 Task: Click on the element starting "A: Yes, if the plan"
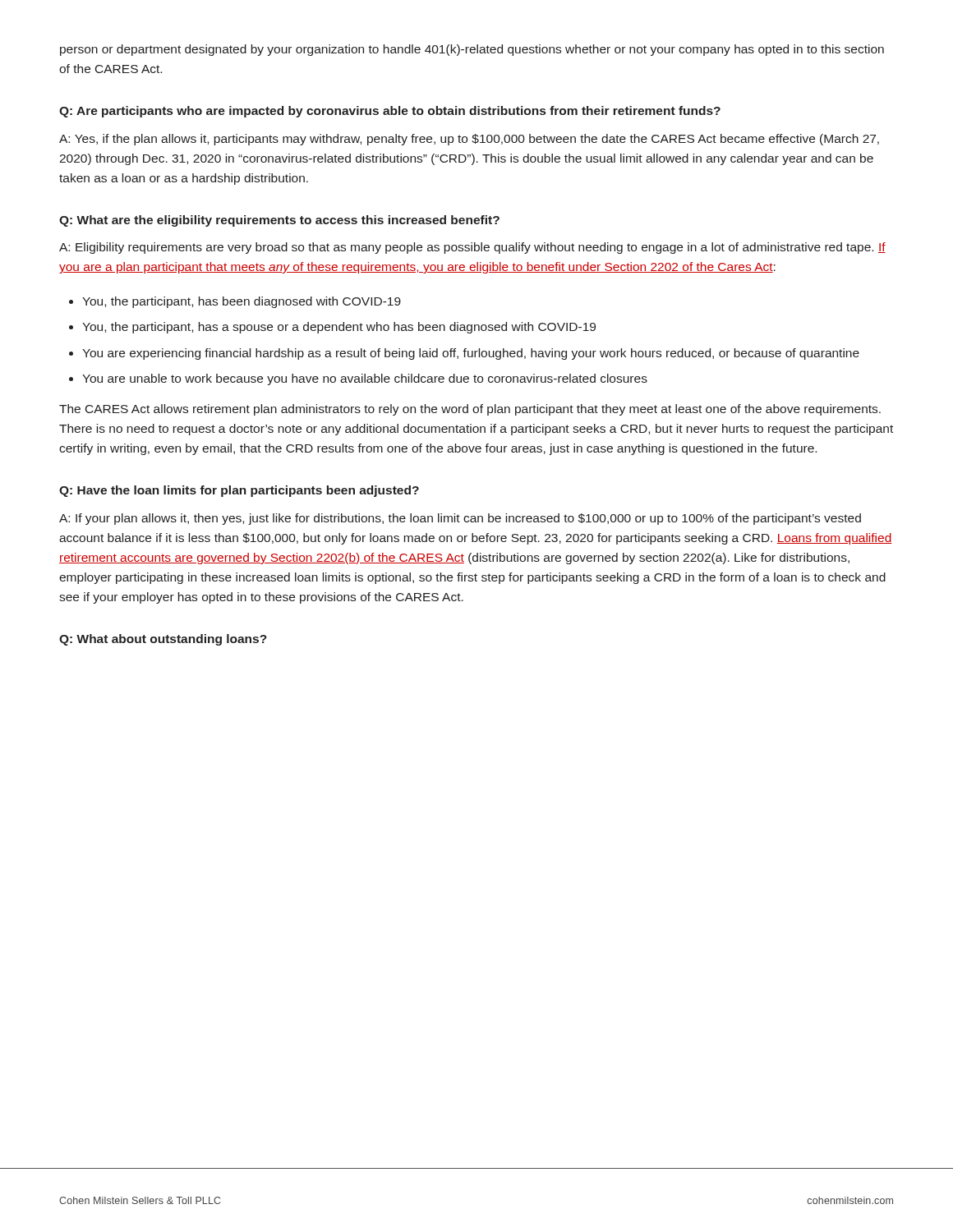[x=470, y=158]
